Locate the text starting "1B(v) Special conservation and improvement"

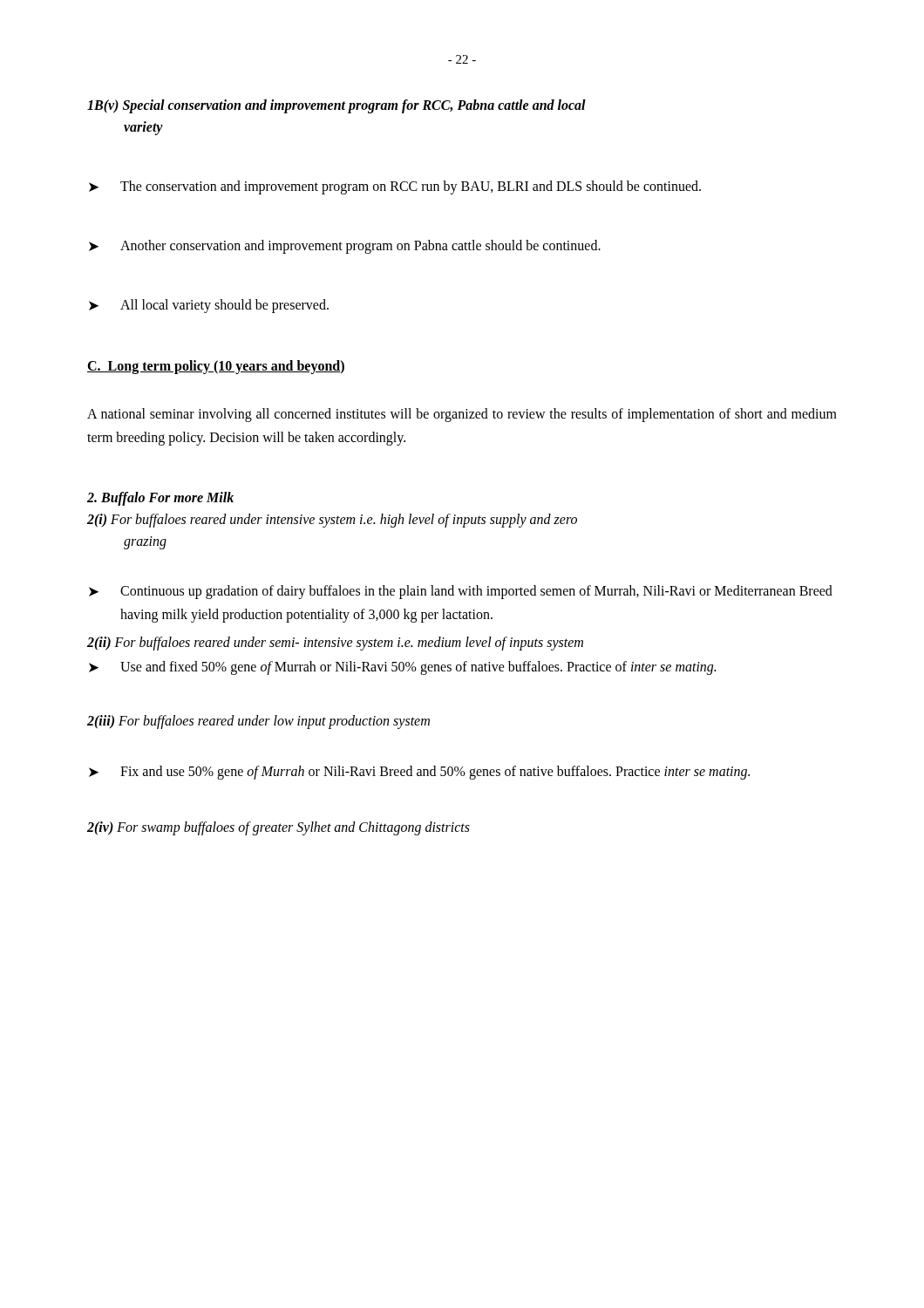point(336,116)
